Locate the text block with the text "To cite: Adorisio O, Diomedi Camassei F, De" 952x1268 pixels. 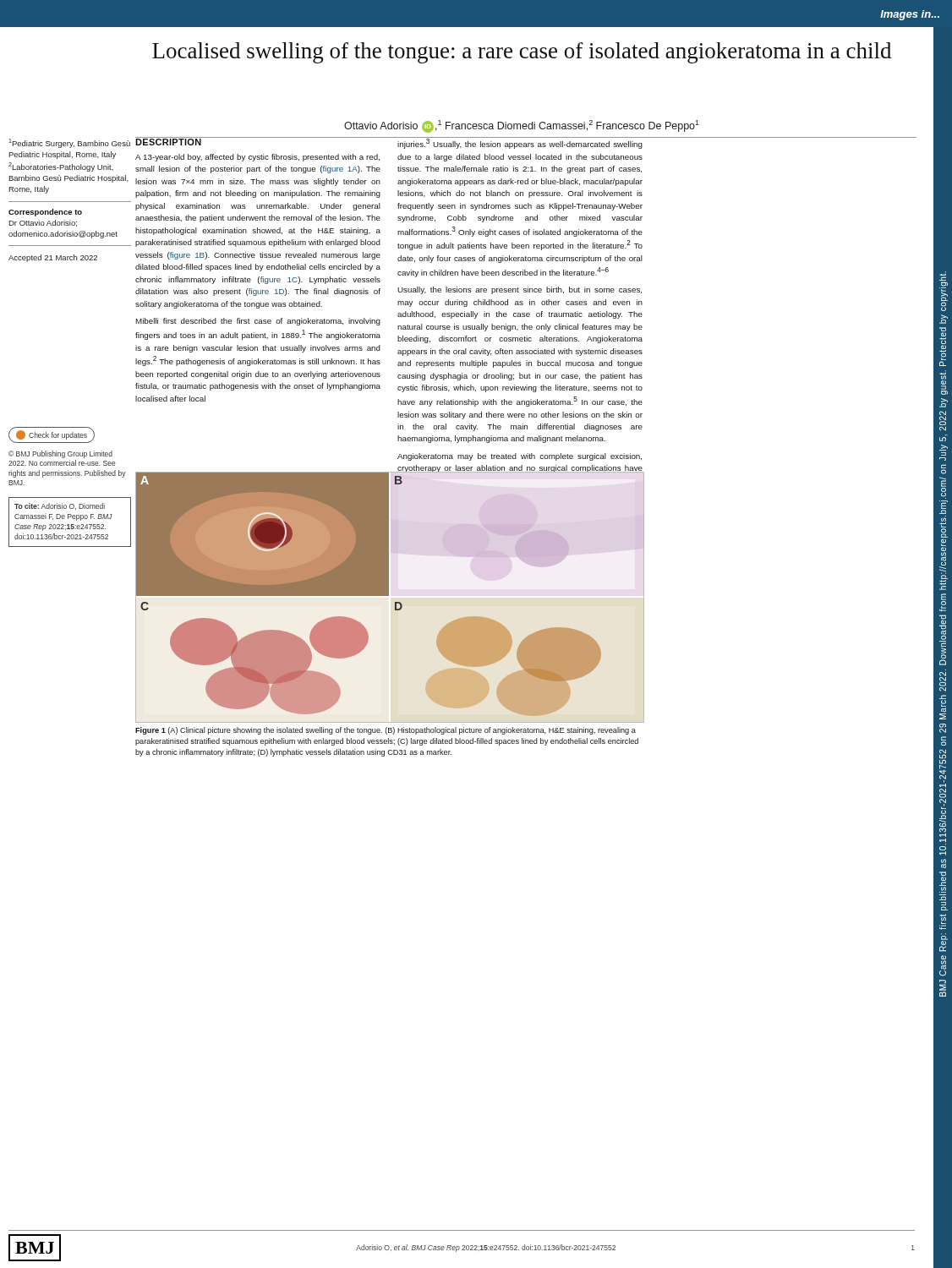[x=63, y=521]
